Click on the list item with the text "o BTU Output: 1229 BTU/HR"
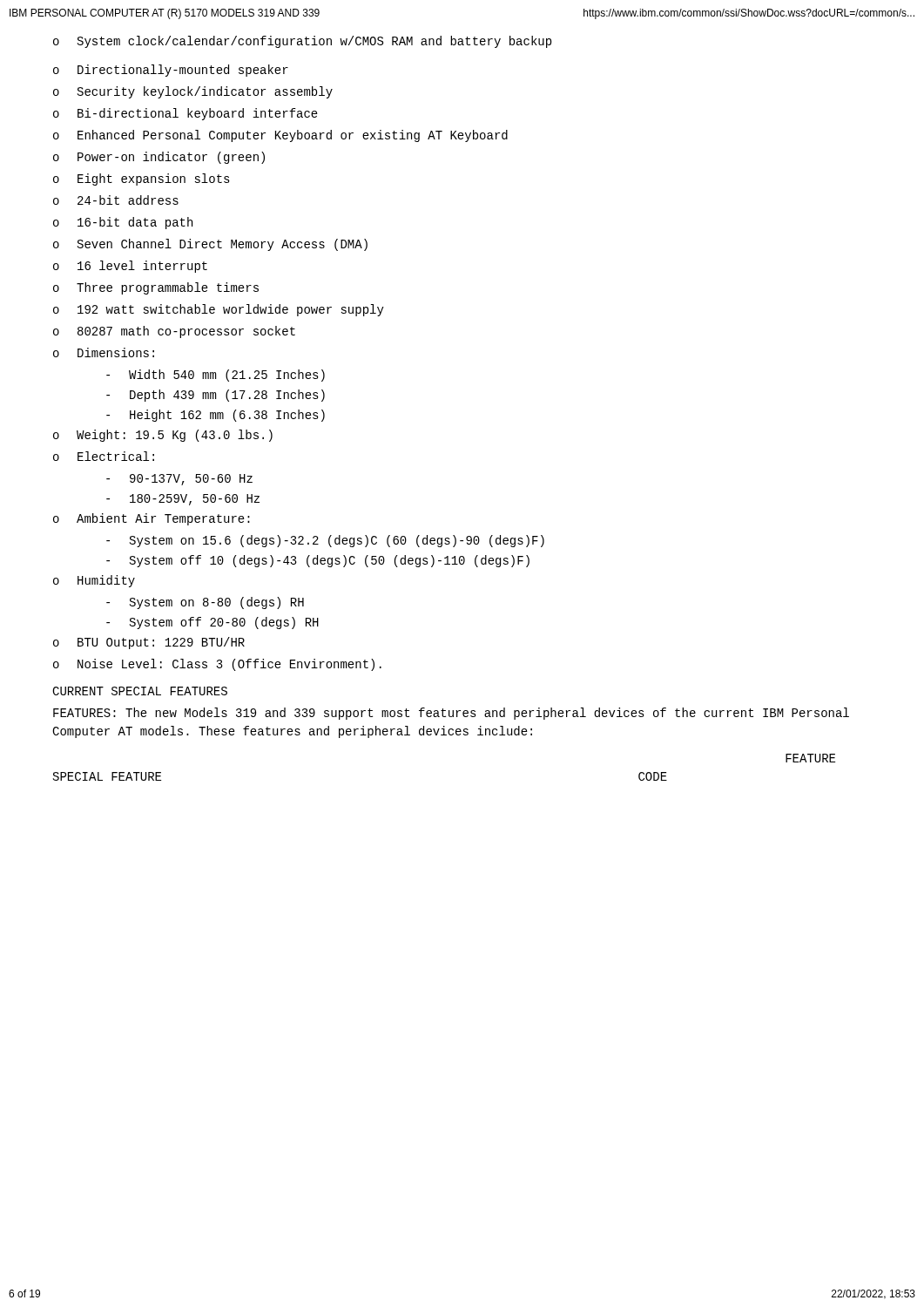The height and width of the screenshot is (1307, 924). tap(149, 643)
